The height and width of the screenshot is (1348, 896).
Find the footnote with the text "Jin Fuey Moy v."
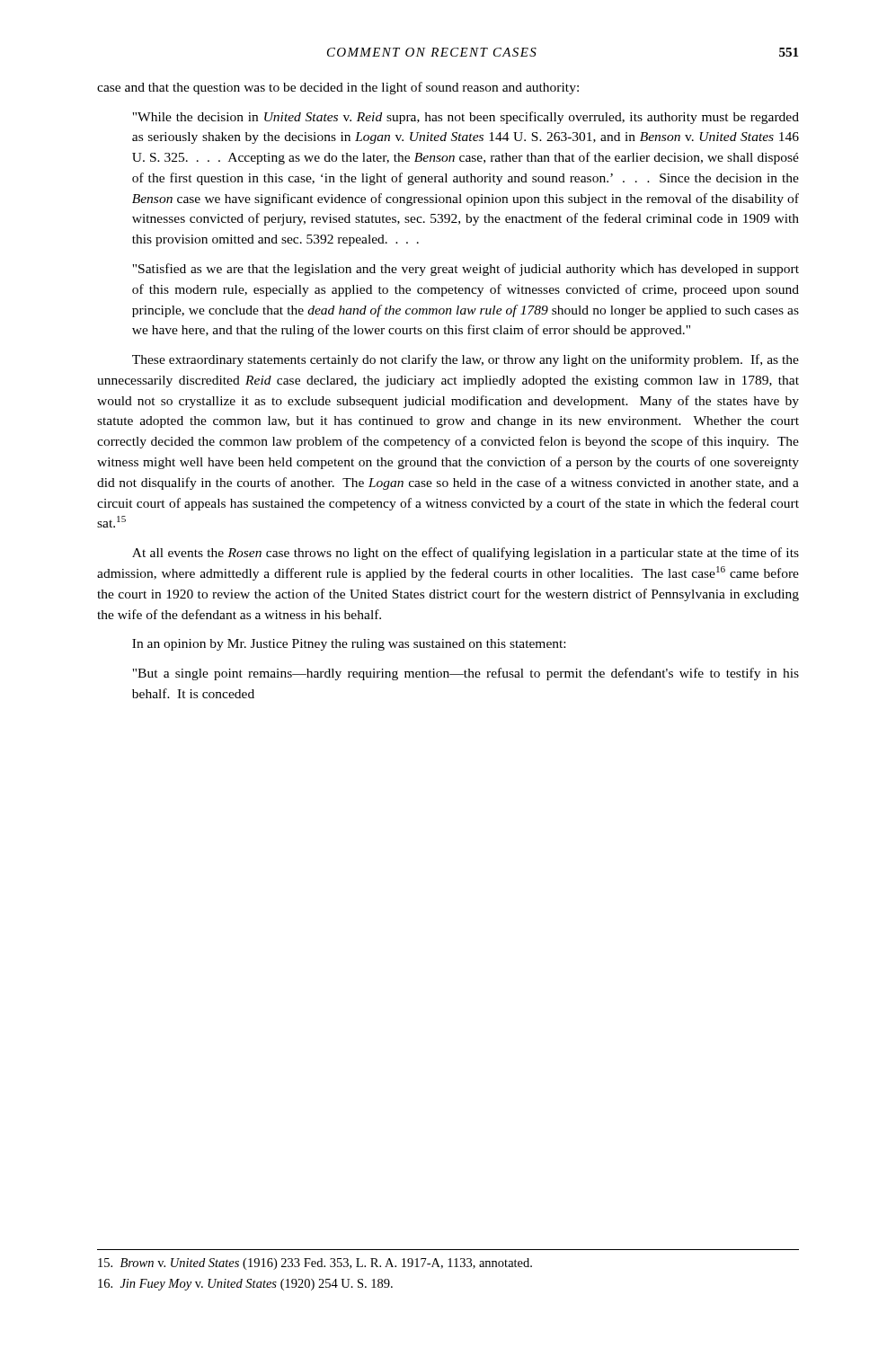coord(245,1283)
